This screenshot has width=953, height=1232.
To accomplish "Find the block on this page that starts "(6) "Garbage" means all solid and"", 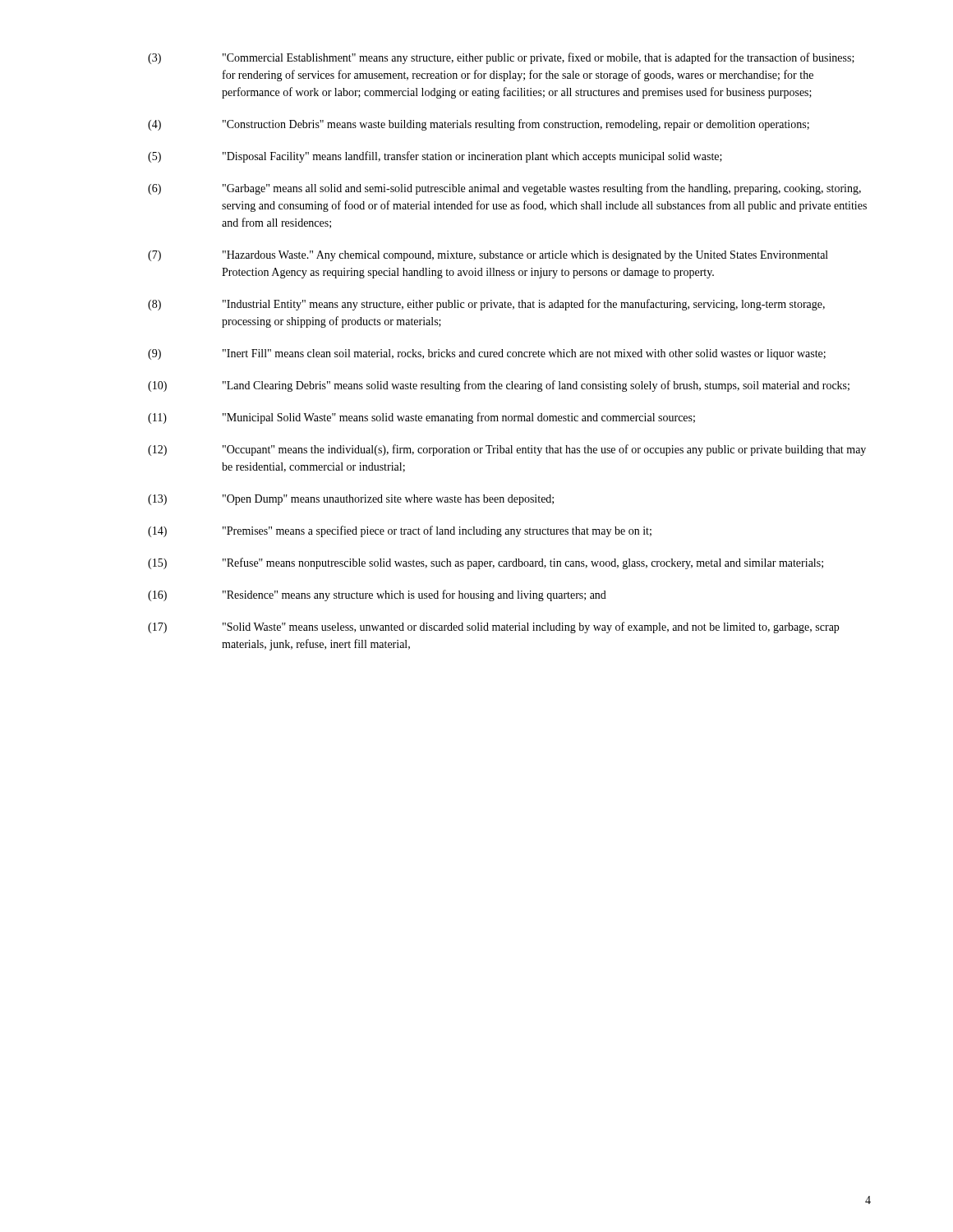I will pos(509,206).
